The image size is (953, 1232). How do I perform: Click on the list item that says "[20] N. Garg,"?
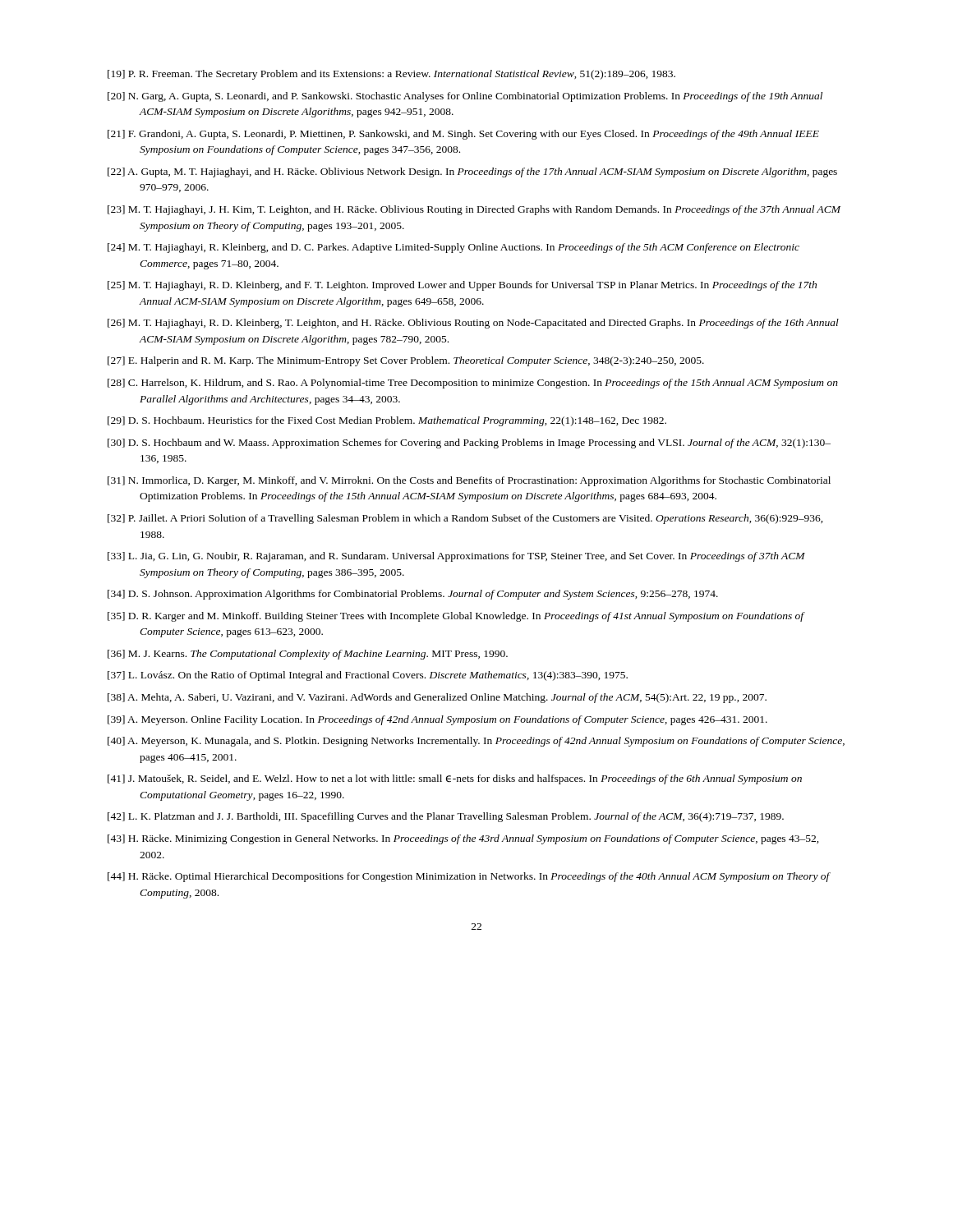click(x=465, y=103)
